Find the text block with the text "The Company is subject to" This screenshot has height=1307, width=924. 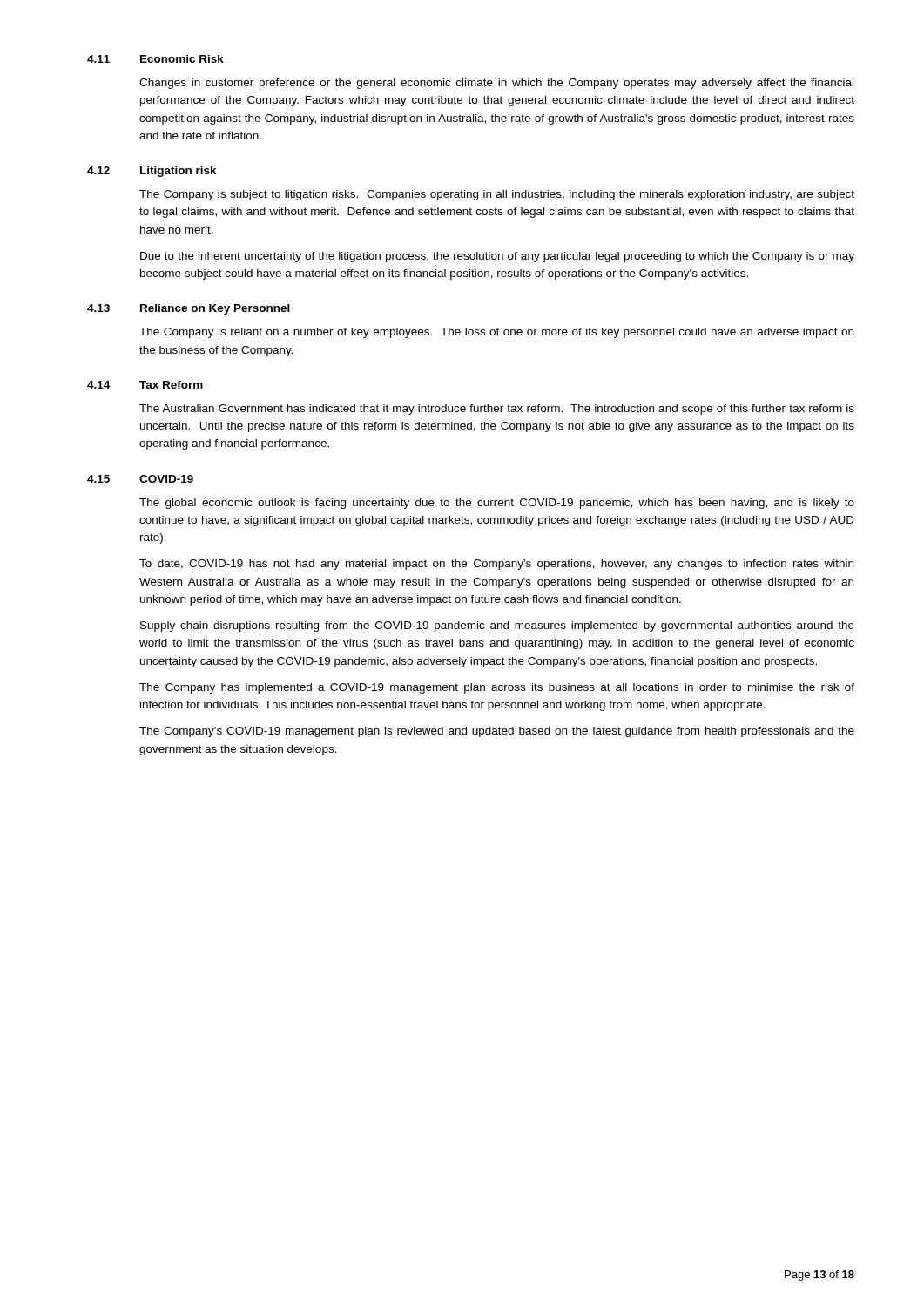(497, 211)
